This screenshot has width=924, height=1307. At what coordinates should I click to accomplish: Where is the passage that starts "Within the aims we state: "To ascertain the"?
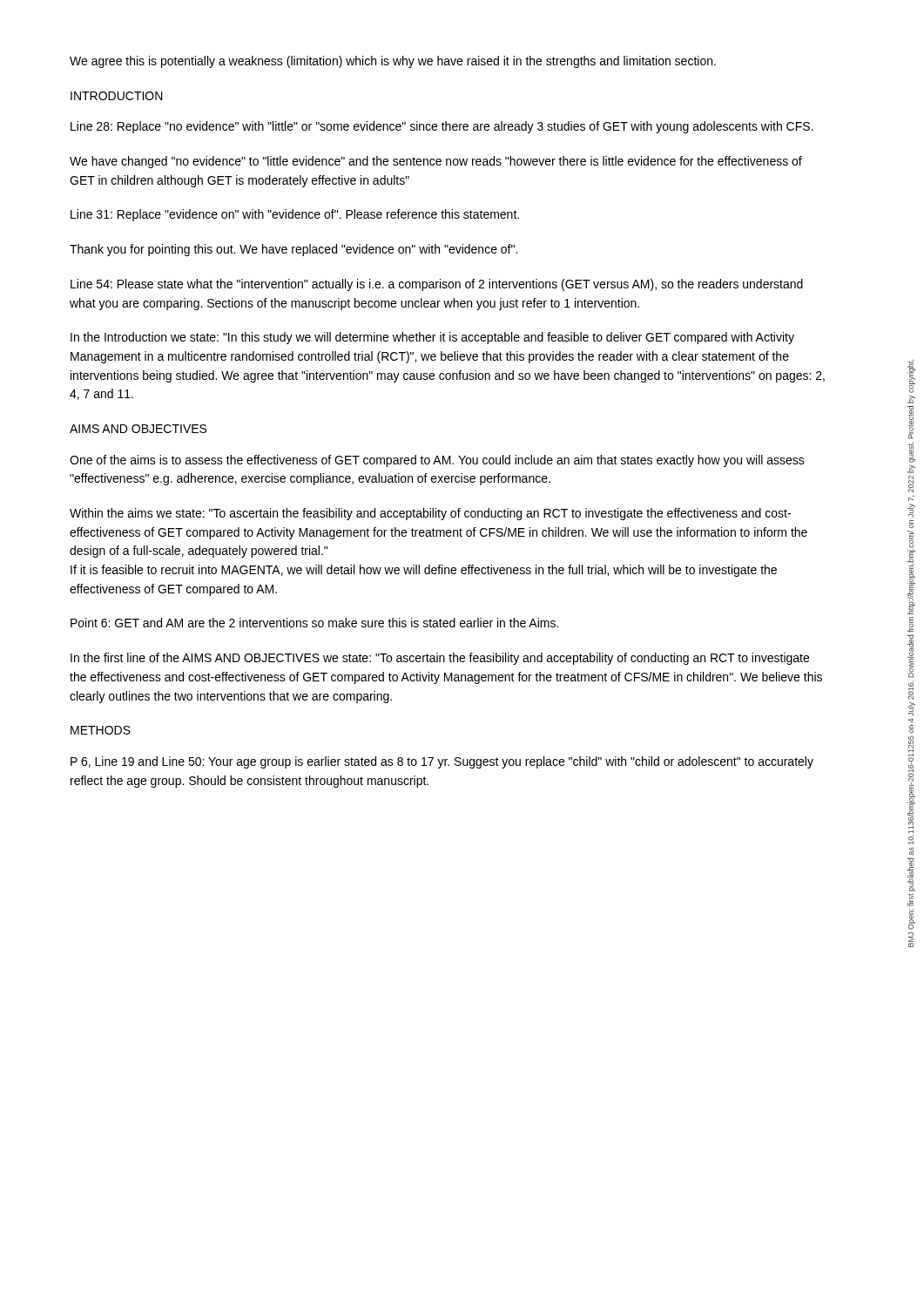[430, 514]
